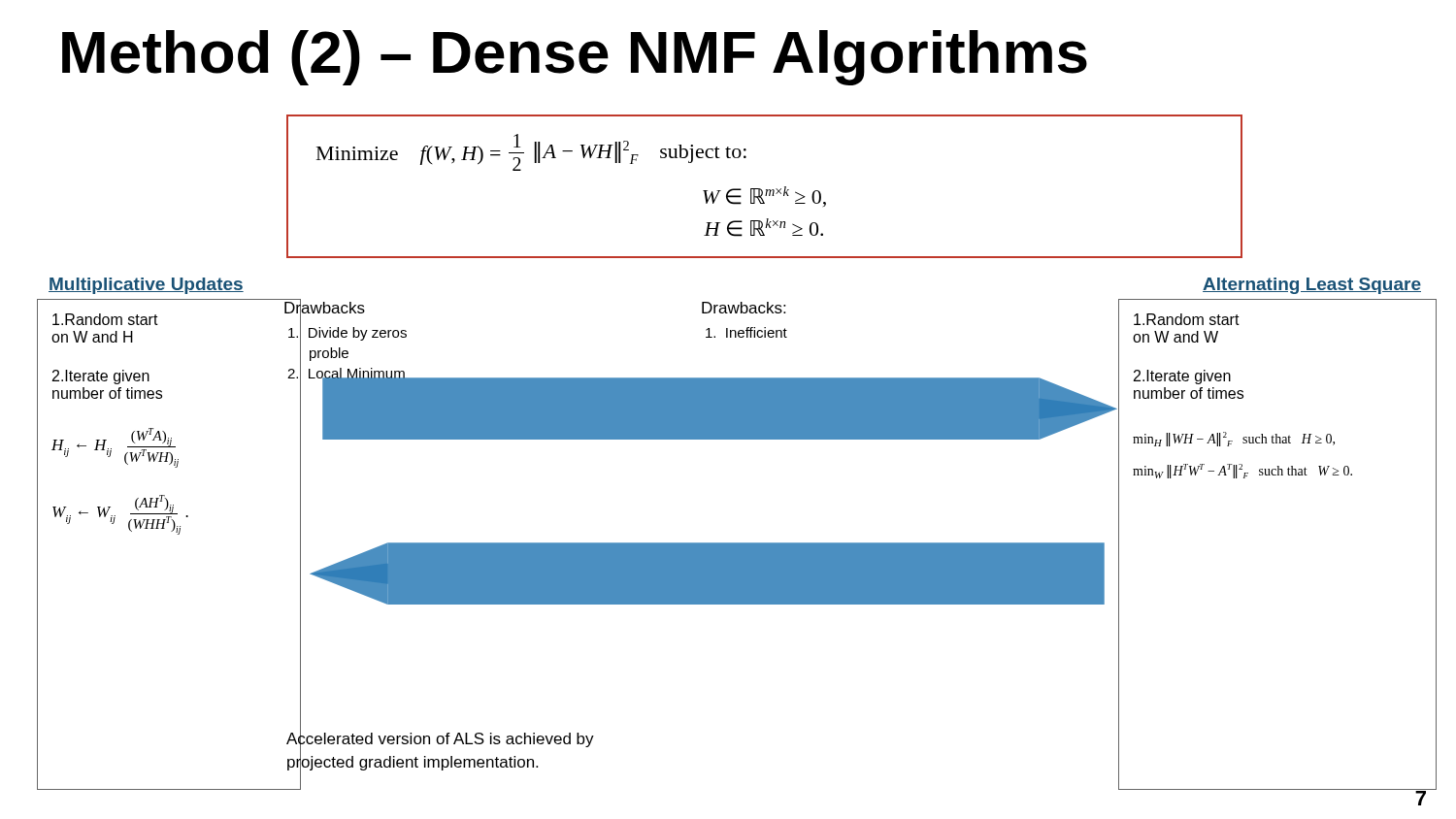Click on the formula with the text "minH ‖WH − A‖2F such that"
The image size is (1456, 819).
1234,439
